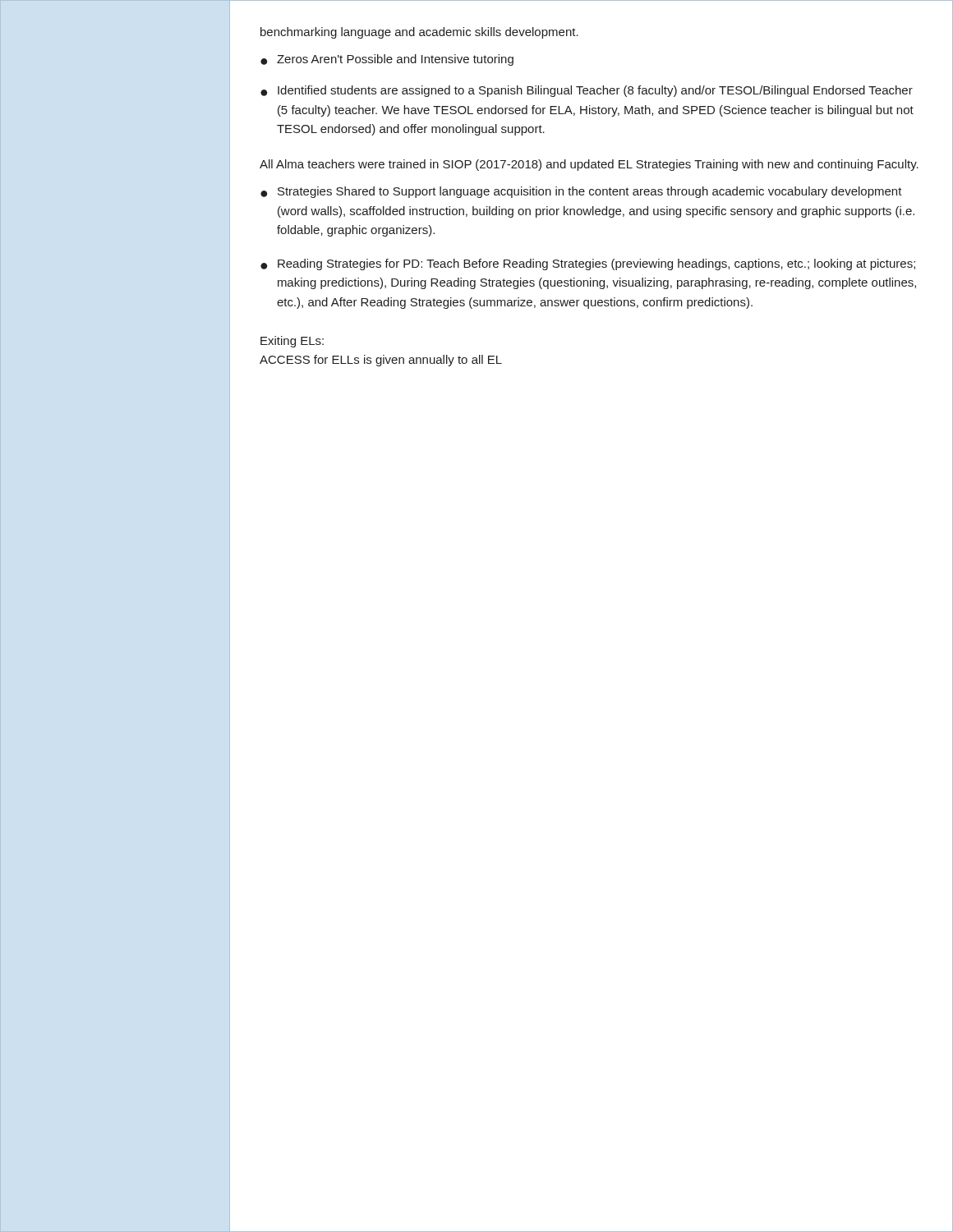Locate the list item containing "● Reading Strategies for PD: Teach Before Reading"
The height and width of the screenshot is (1232, 953).
pos(591,282)
